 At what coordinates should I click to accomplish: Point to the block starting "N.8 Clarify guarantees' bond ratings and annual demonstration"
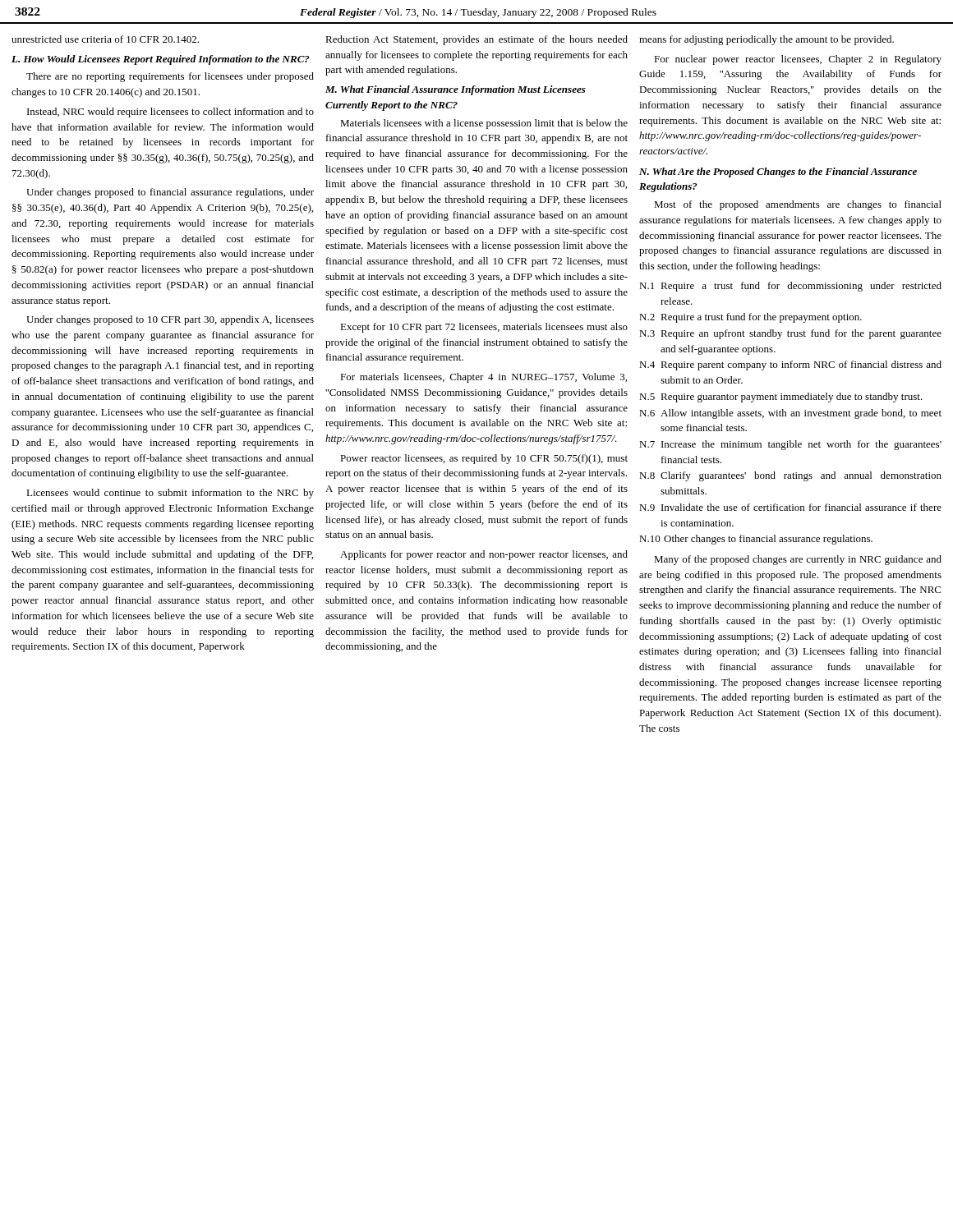(790, 484)
